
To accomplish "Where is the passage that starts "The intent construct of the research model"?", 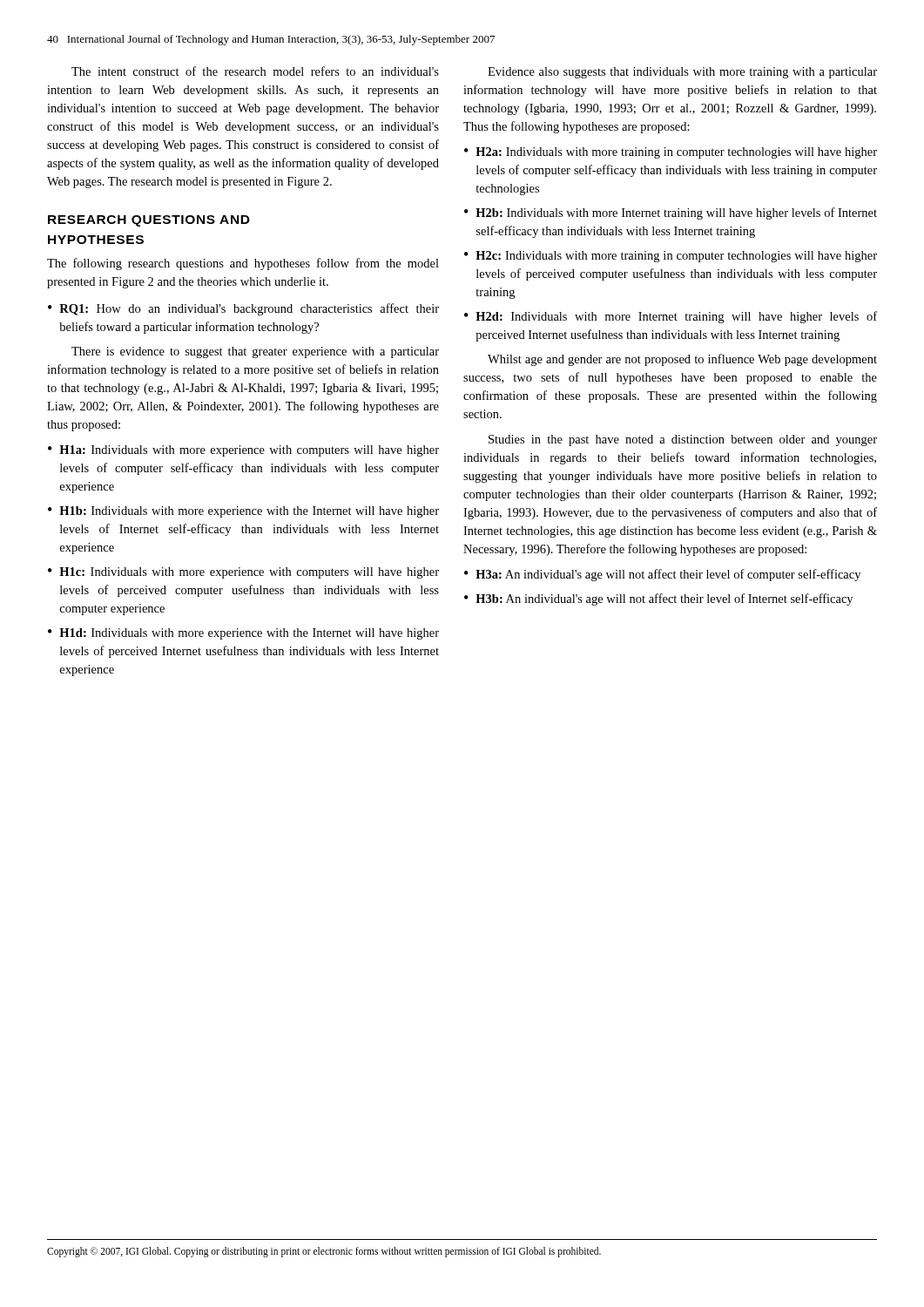I will (x=243, y=127).
